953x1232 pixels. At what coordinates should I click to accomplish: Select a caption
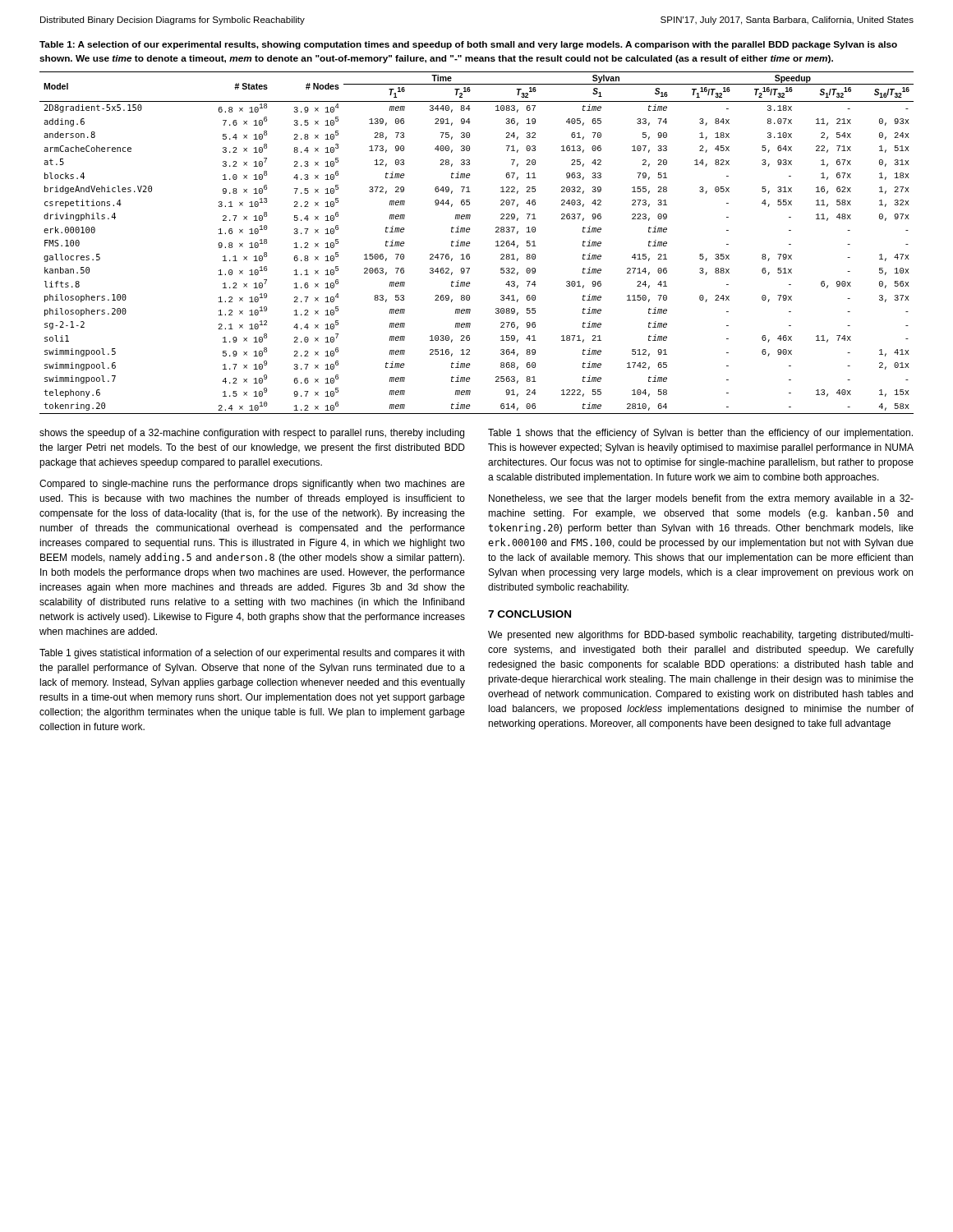coord(468,51)
